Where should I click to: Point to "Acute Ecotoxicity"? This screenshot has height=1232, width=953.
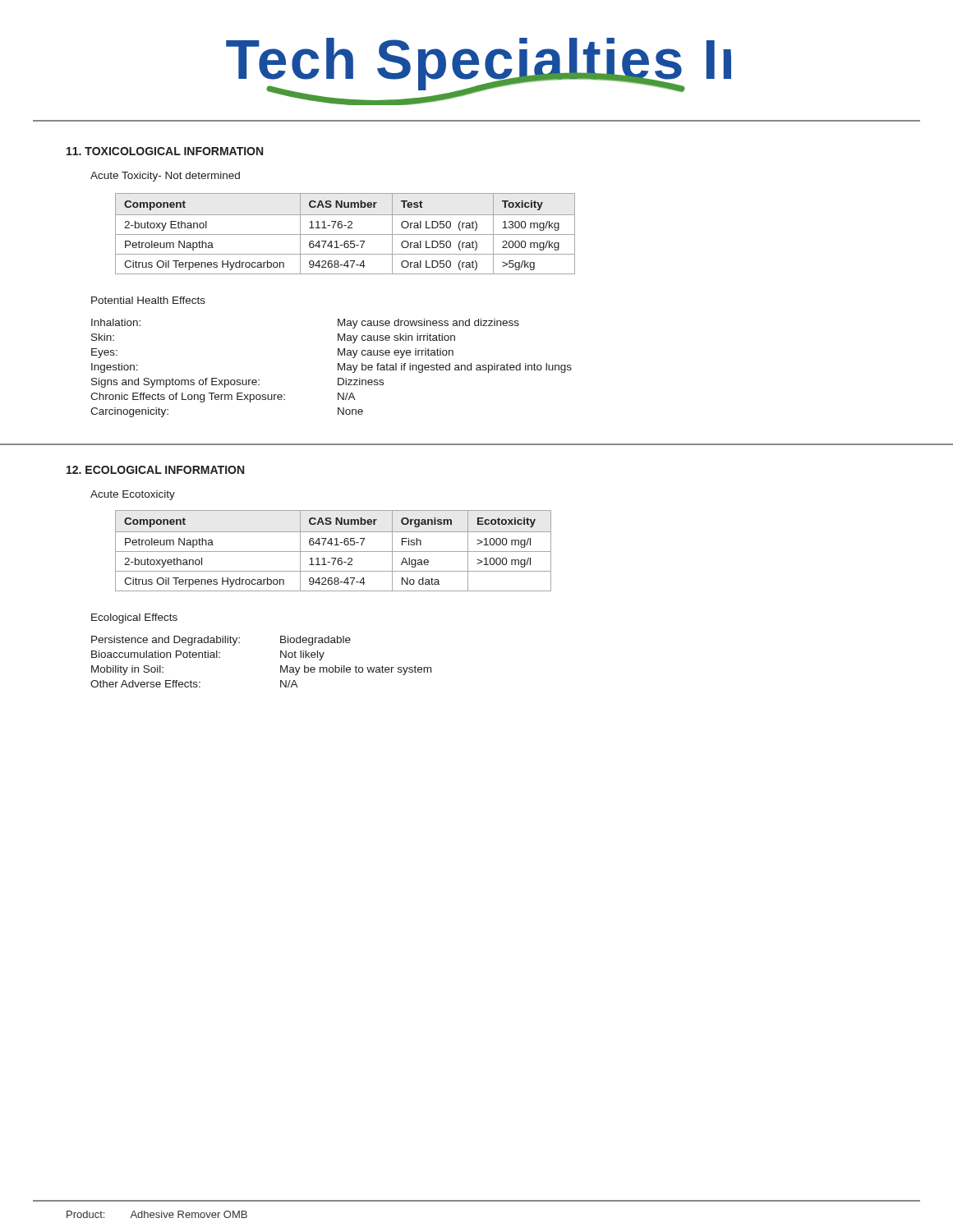click(x=133, y=494)
